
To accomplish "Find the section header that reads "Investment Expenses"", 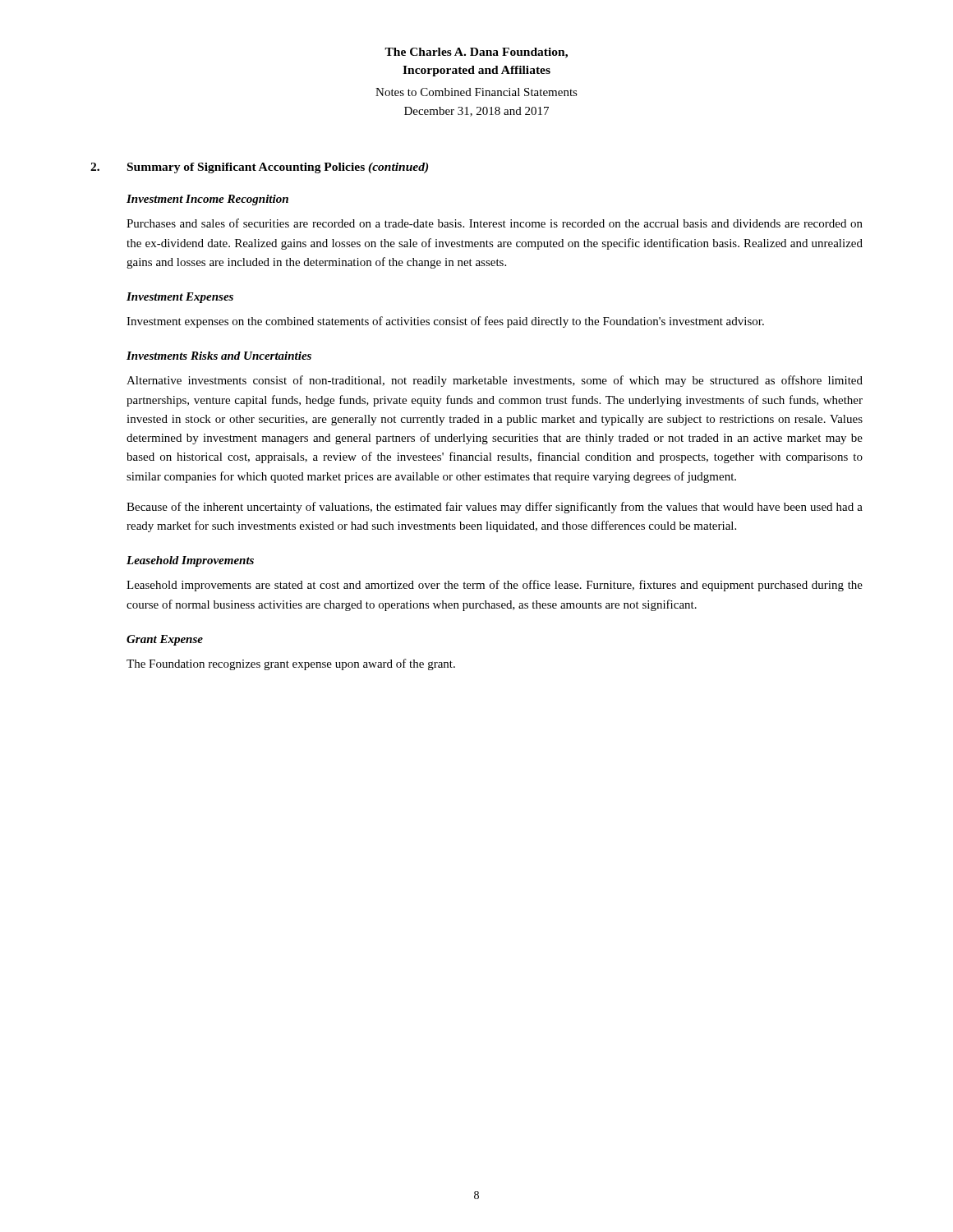I will [180, 297].
